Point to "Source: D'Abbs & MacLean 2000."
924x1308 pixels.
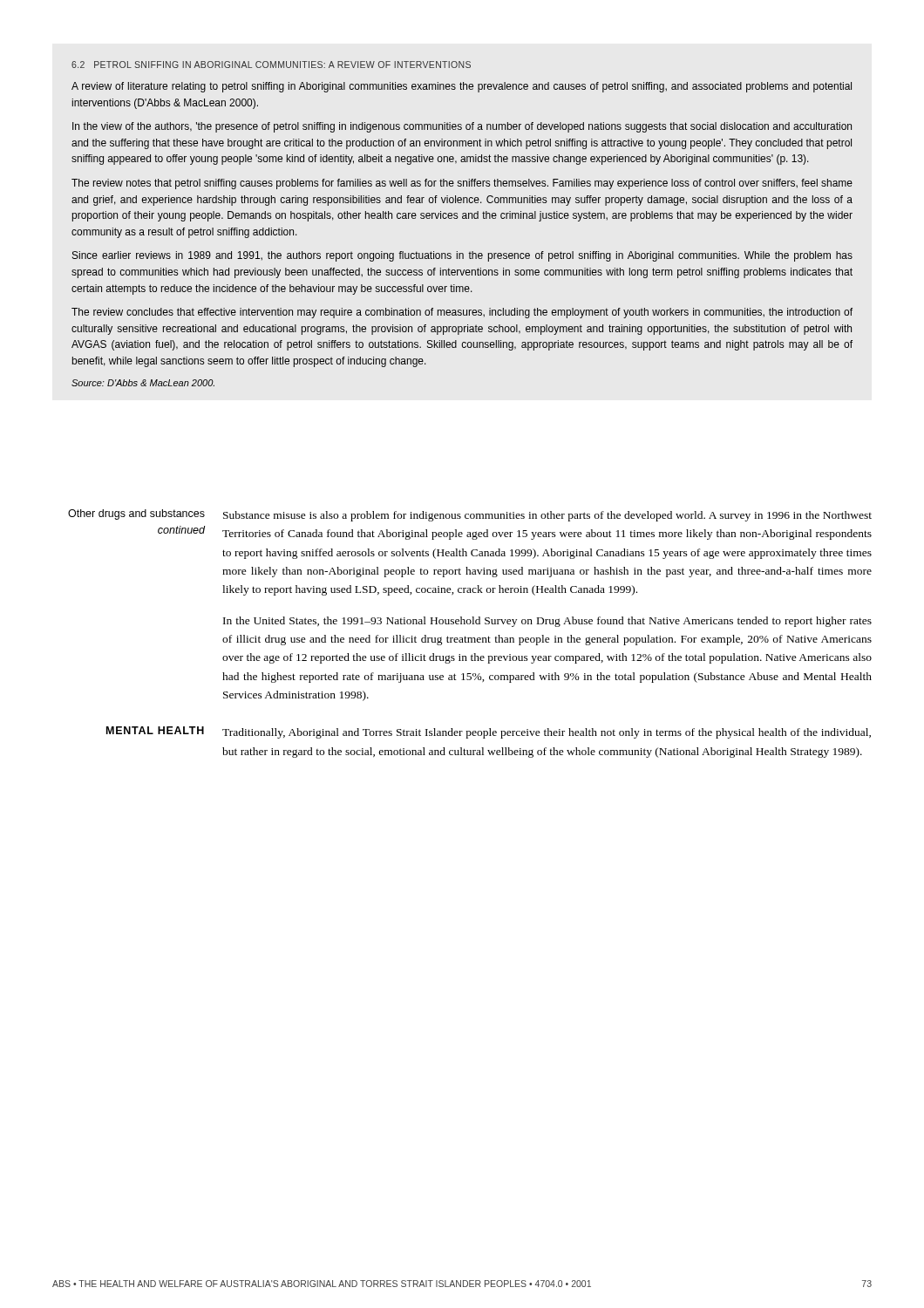point(144,382)
